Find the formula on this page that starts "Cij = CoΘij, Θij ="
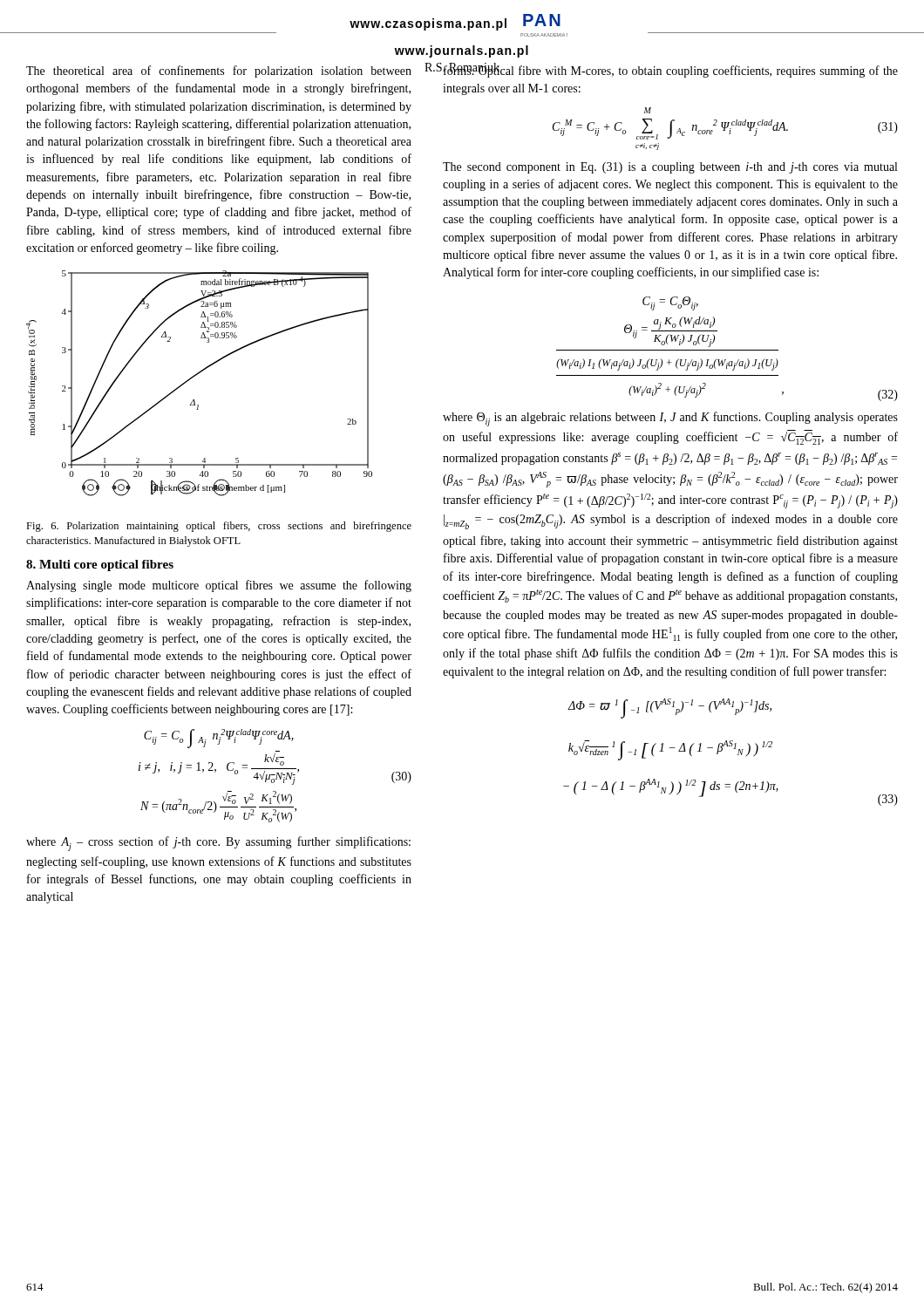This screenshot has height=1308, width=924. pyautogui.click(x=670, y=346)
